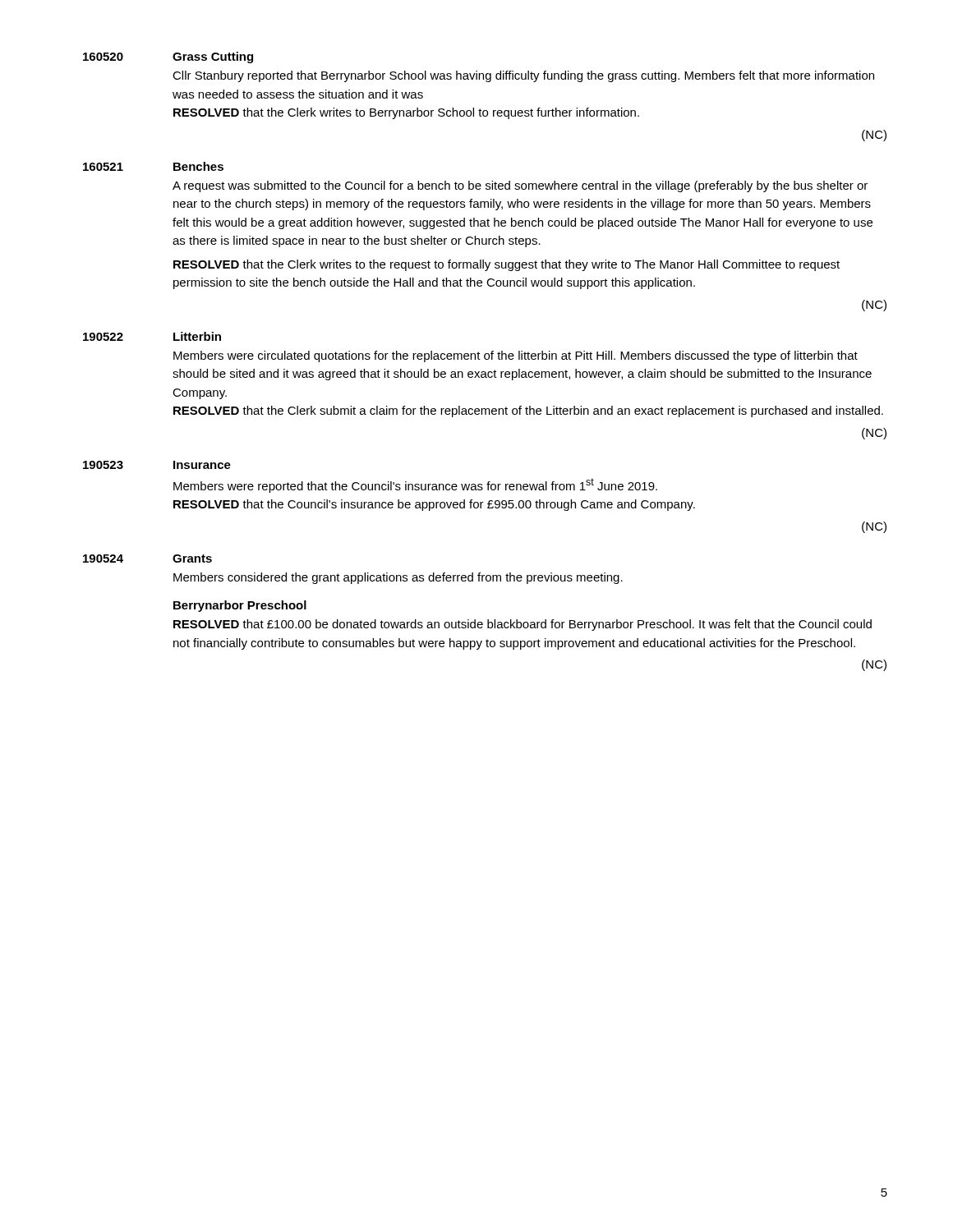Click the passage that begins "190522 Litterbin Members were circulated quotations"
This screenshot has width=953, height=1232.
tap(485, 386)
